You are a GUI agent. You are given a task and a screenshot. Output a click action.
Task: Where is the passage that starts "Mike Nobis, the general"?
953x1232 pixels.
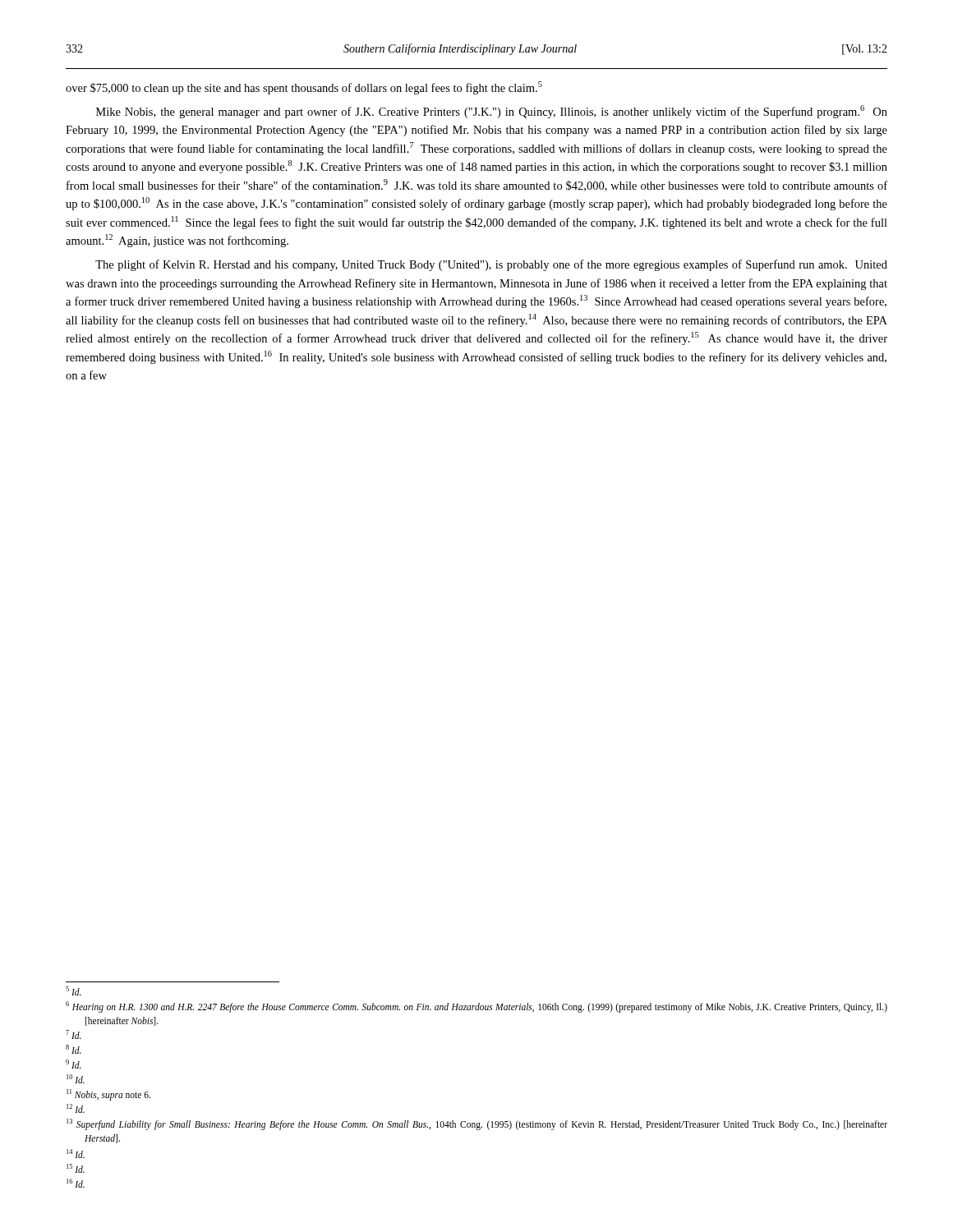[x=476, y=176]
